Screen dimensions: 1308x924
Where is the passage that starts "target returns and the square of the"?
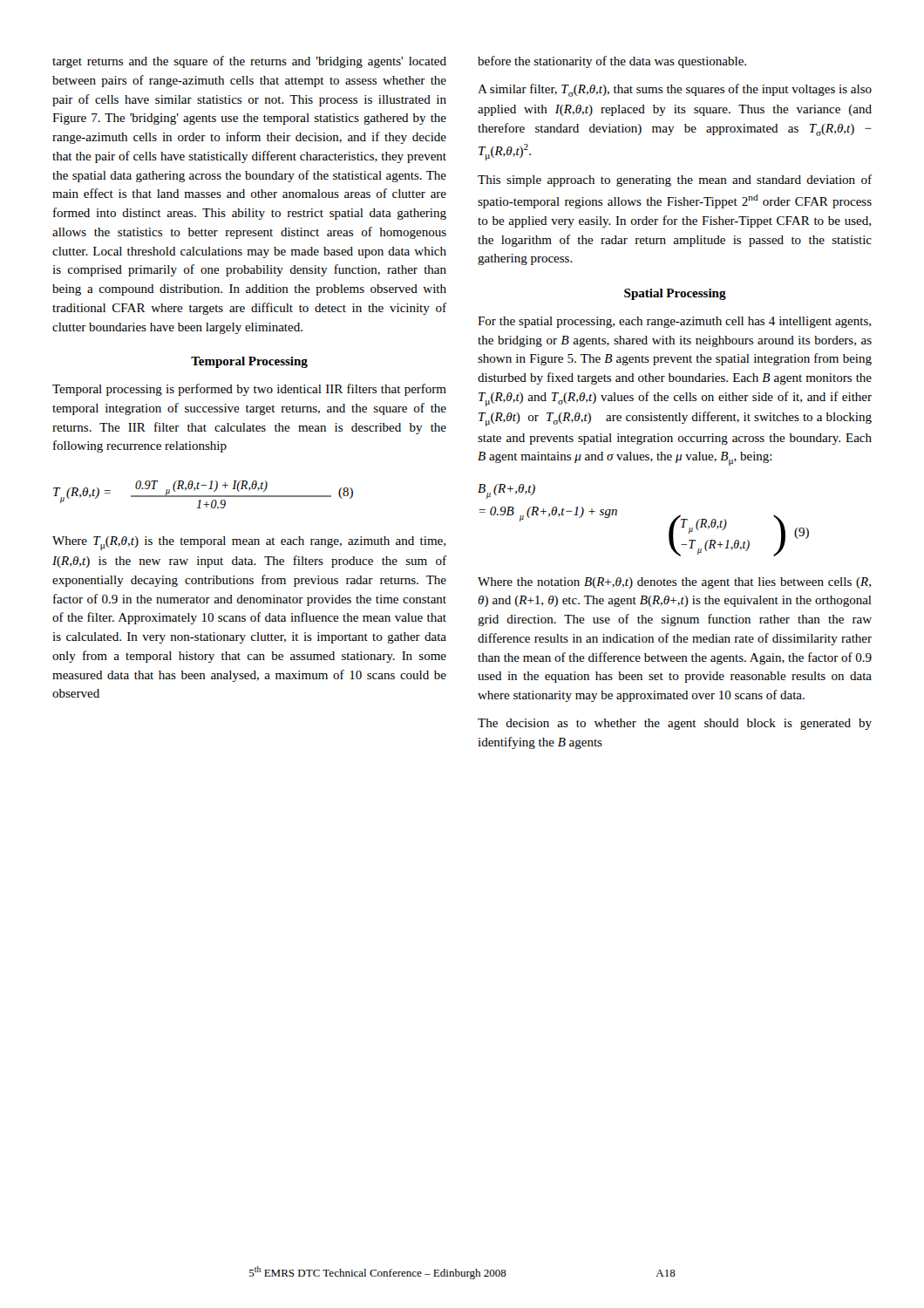point(249,195)
